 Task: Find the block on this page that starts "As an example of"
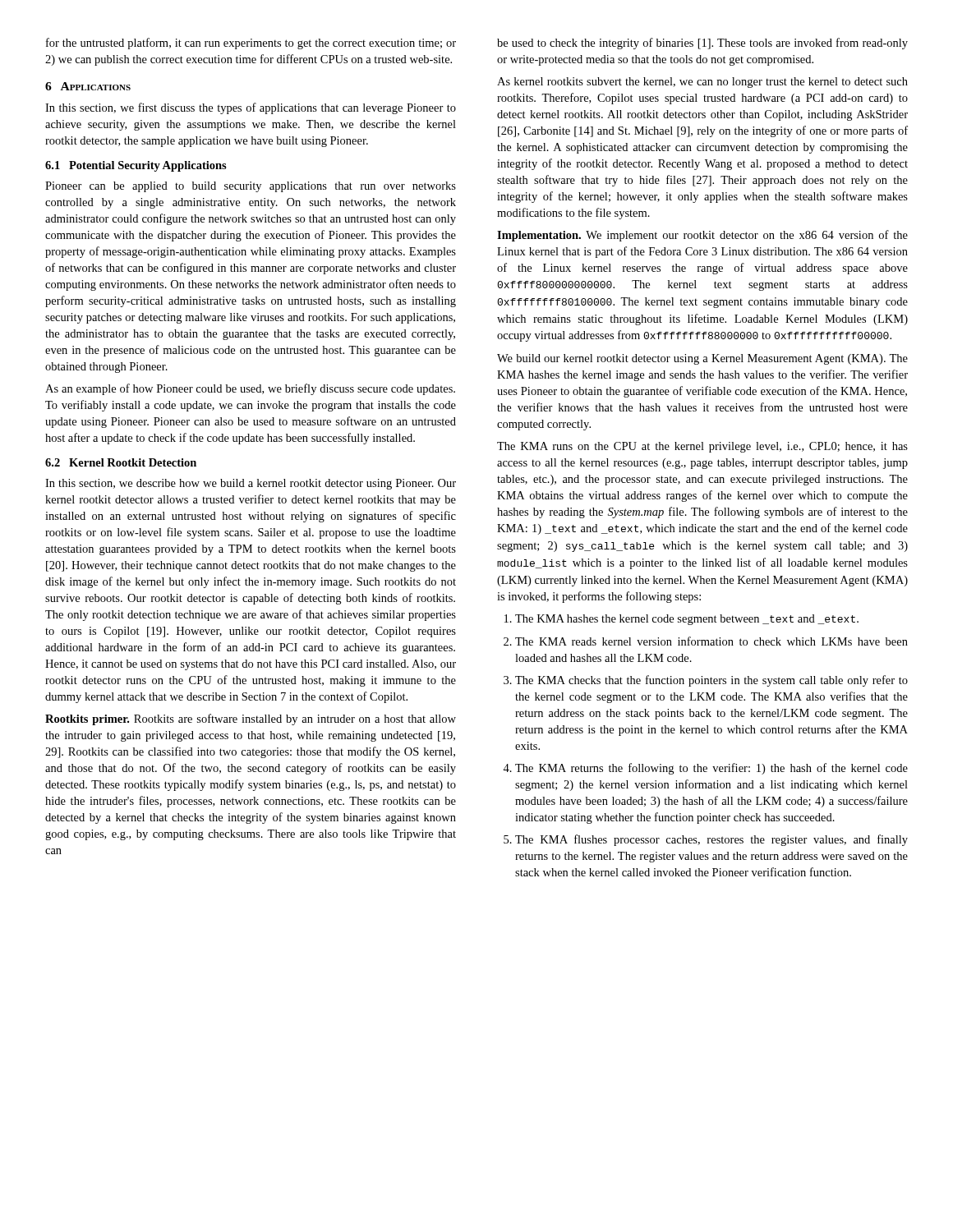click(251, 413)
